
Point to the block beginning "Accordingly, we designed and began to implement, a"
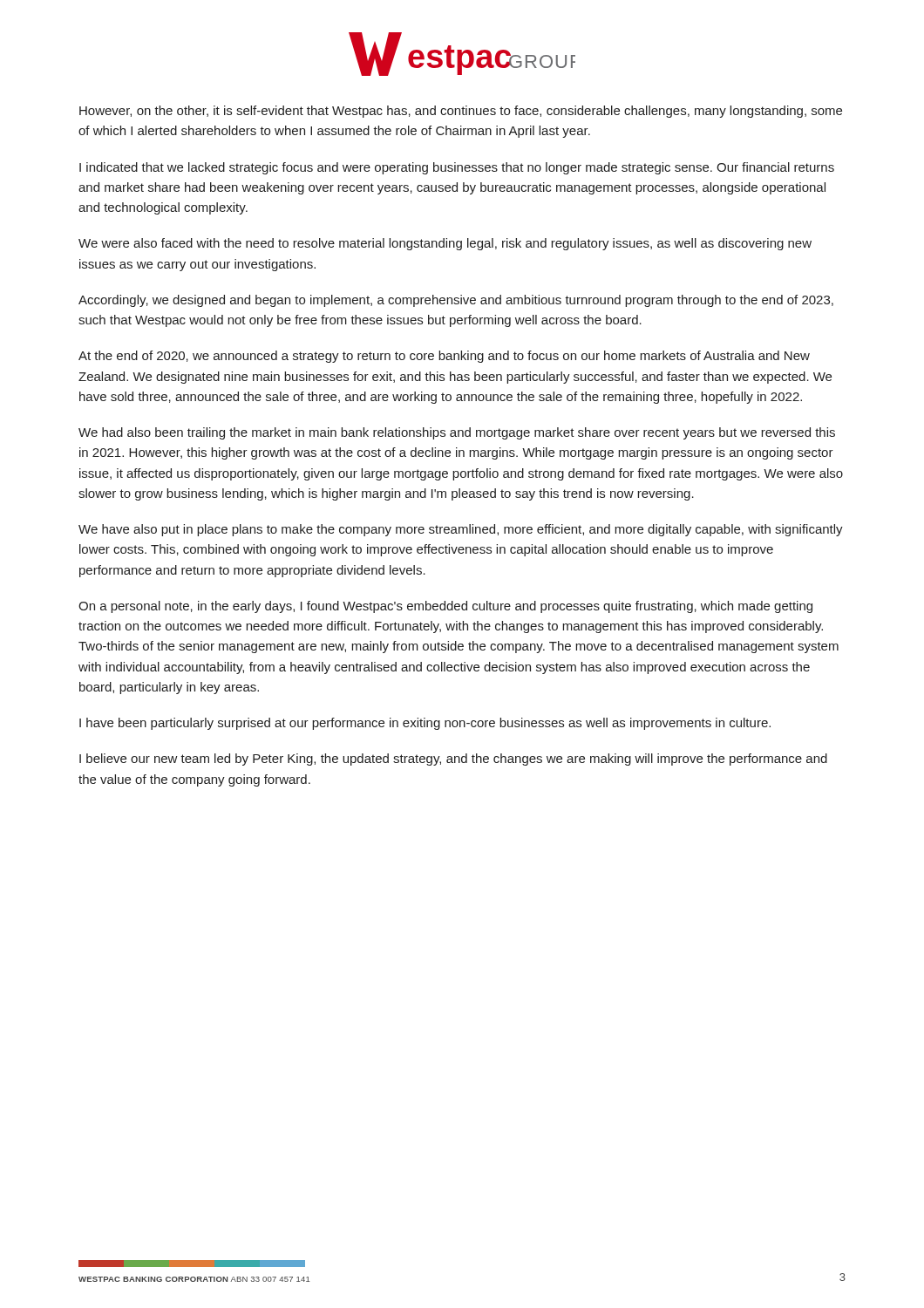[456, 309]
